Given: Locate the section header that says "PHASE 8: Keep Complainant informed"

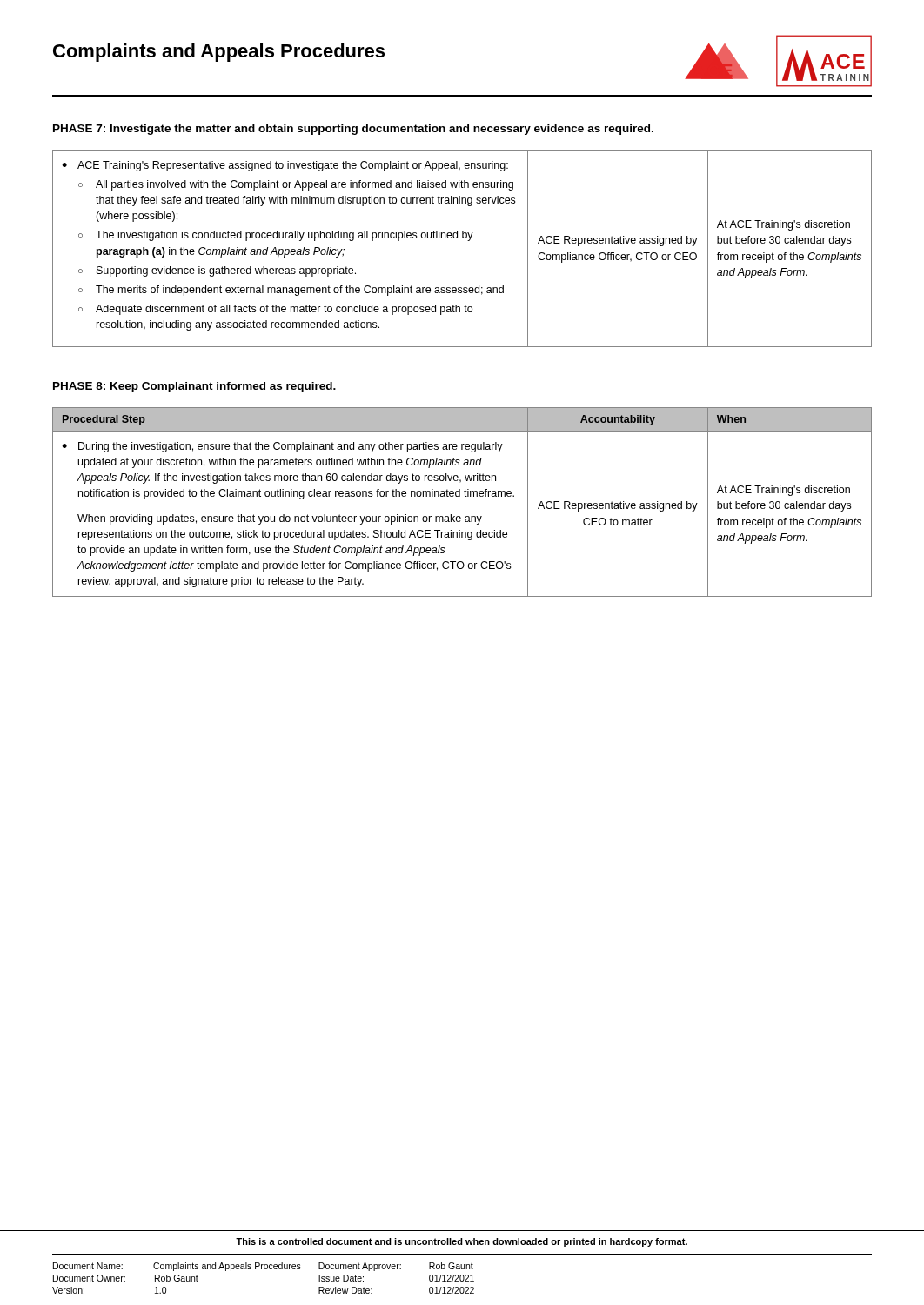Looking at the screenshot, I should [x=194, y=386].
